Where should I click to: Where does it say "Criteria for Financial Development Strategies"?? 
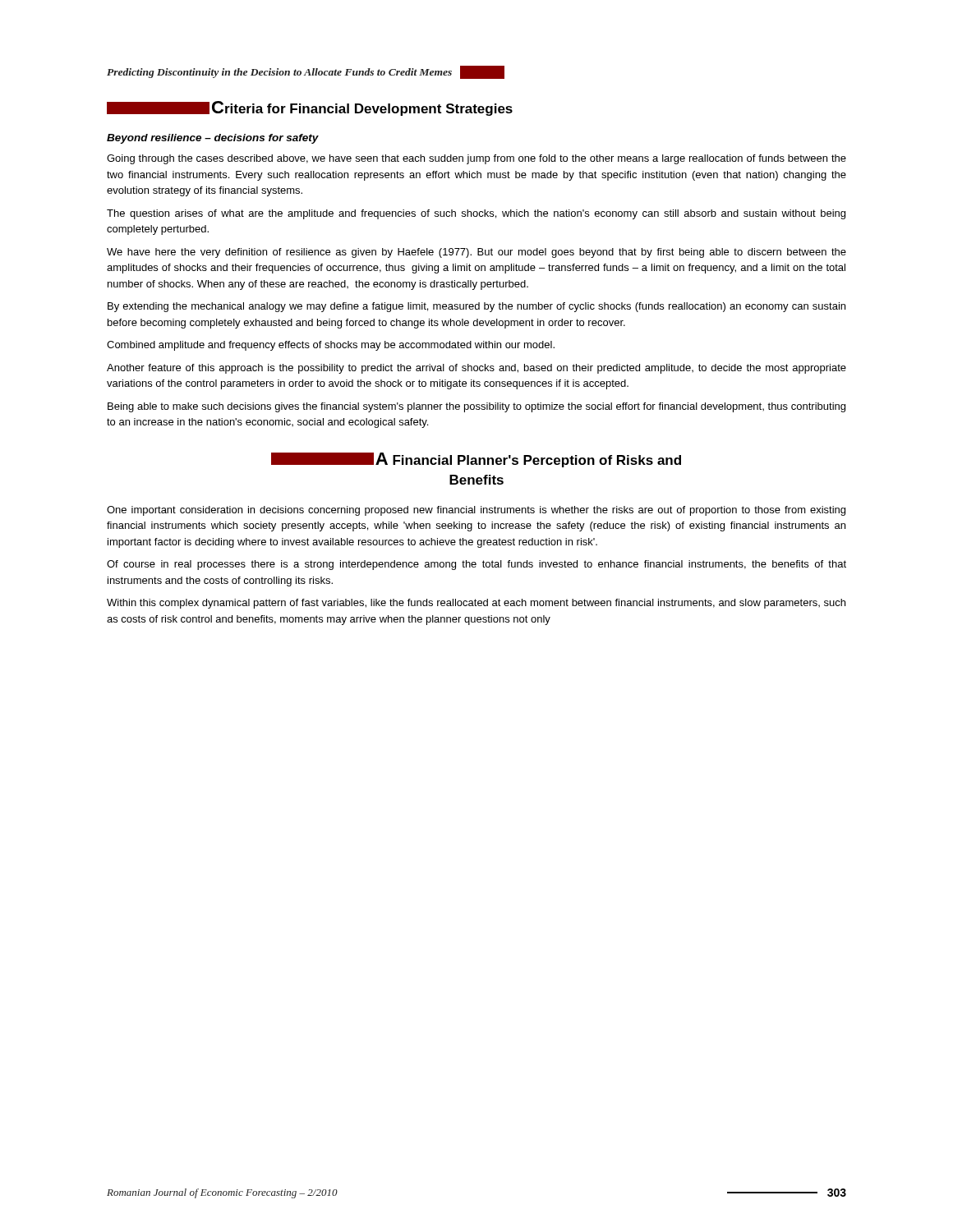tap(310, 108)
